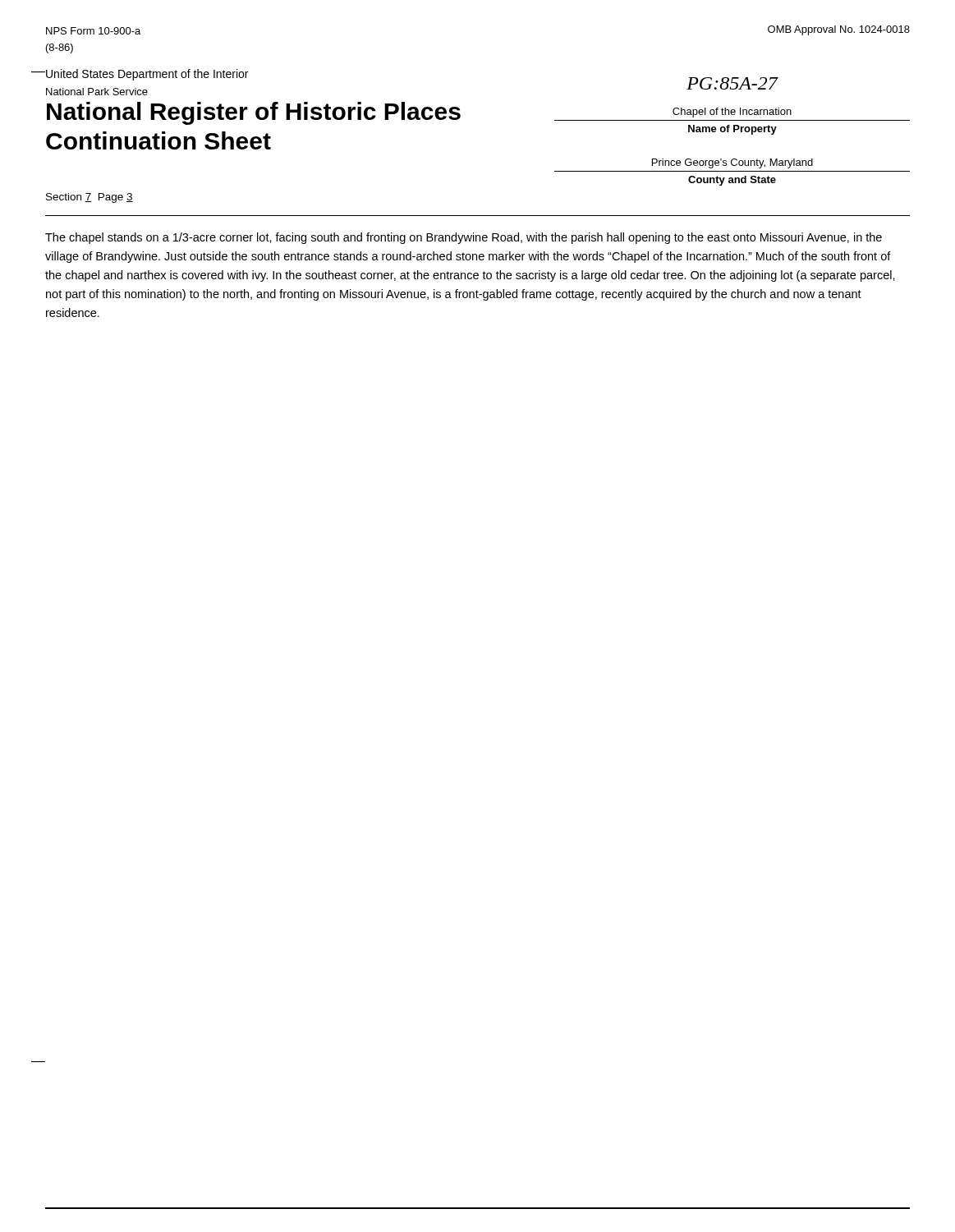This screenshot has width=955, height=1232.
Task: Find the element starting "Prince George's County, Maryland County and"
Action: 732,171
